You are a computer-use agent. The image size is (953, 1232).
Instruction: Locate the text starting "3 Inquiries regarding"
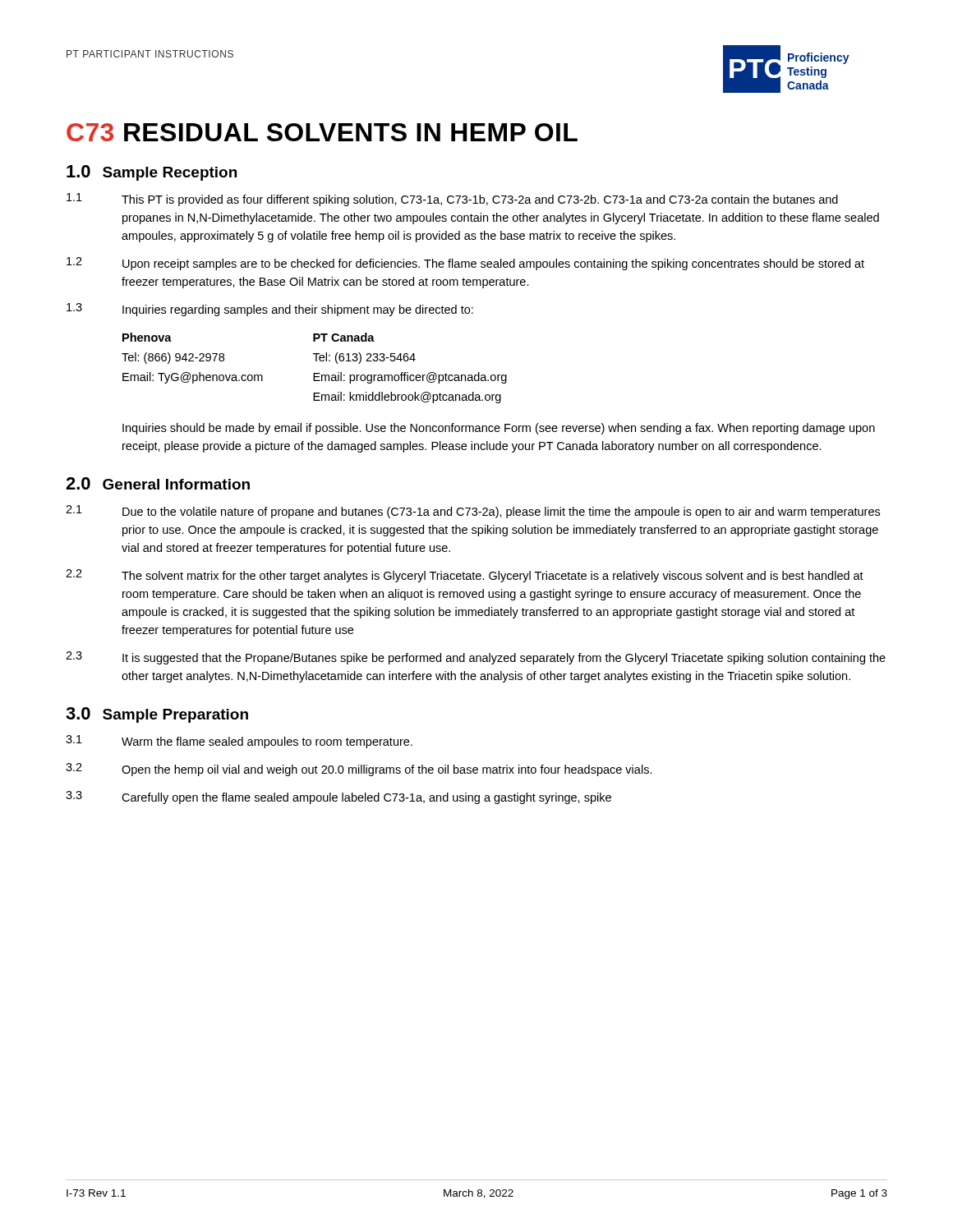[476, 310]
